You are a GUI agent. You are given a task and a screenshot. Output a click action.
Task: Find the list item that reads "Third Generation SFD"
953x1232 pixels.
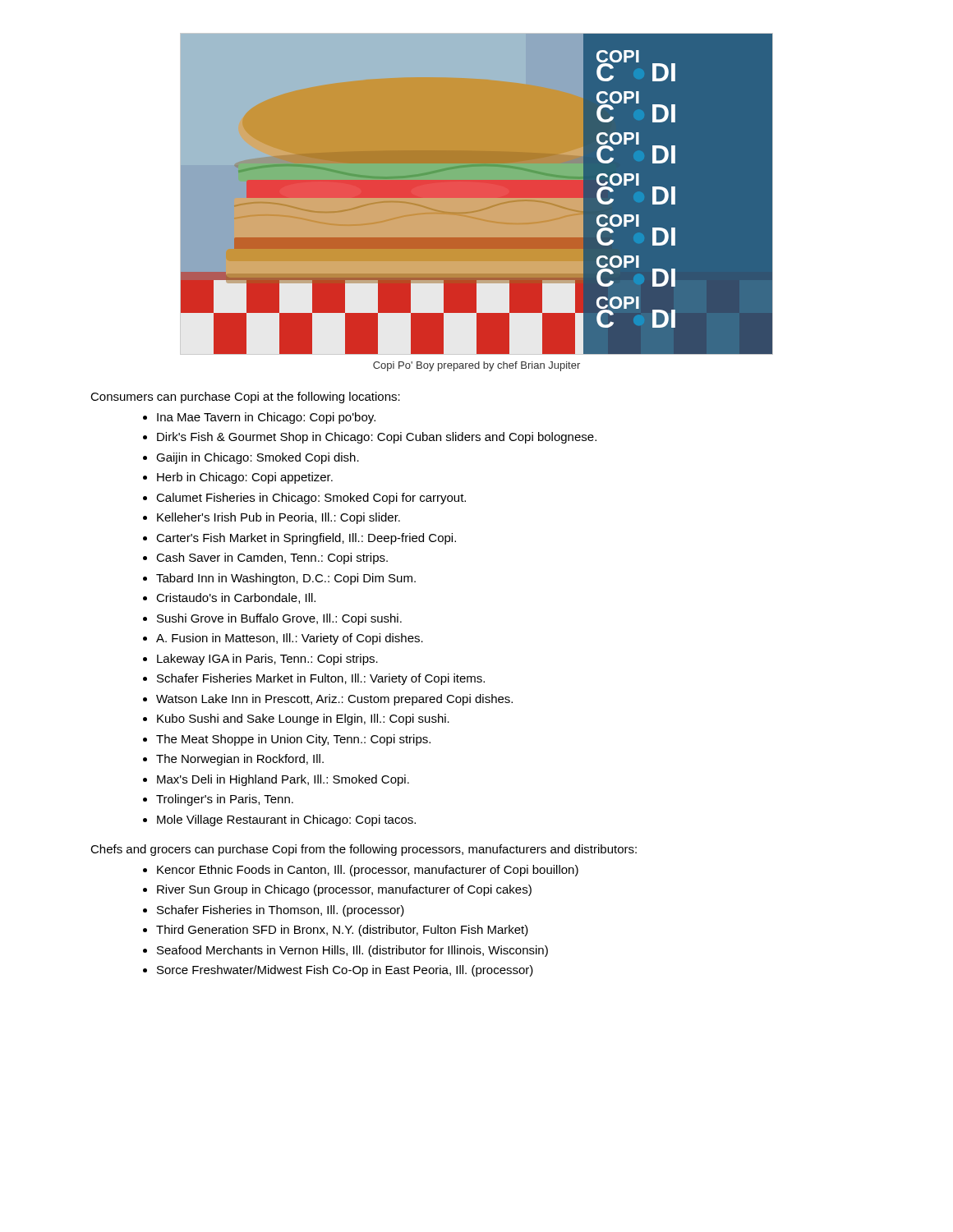tap(342, 929)
